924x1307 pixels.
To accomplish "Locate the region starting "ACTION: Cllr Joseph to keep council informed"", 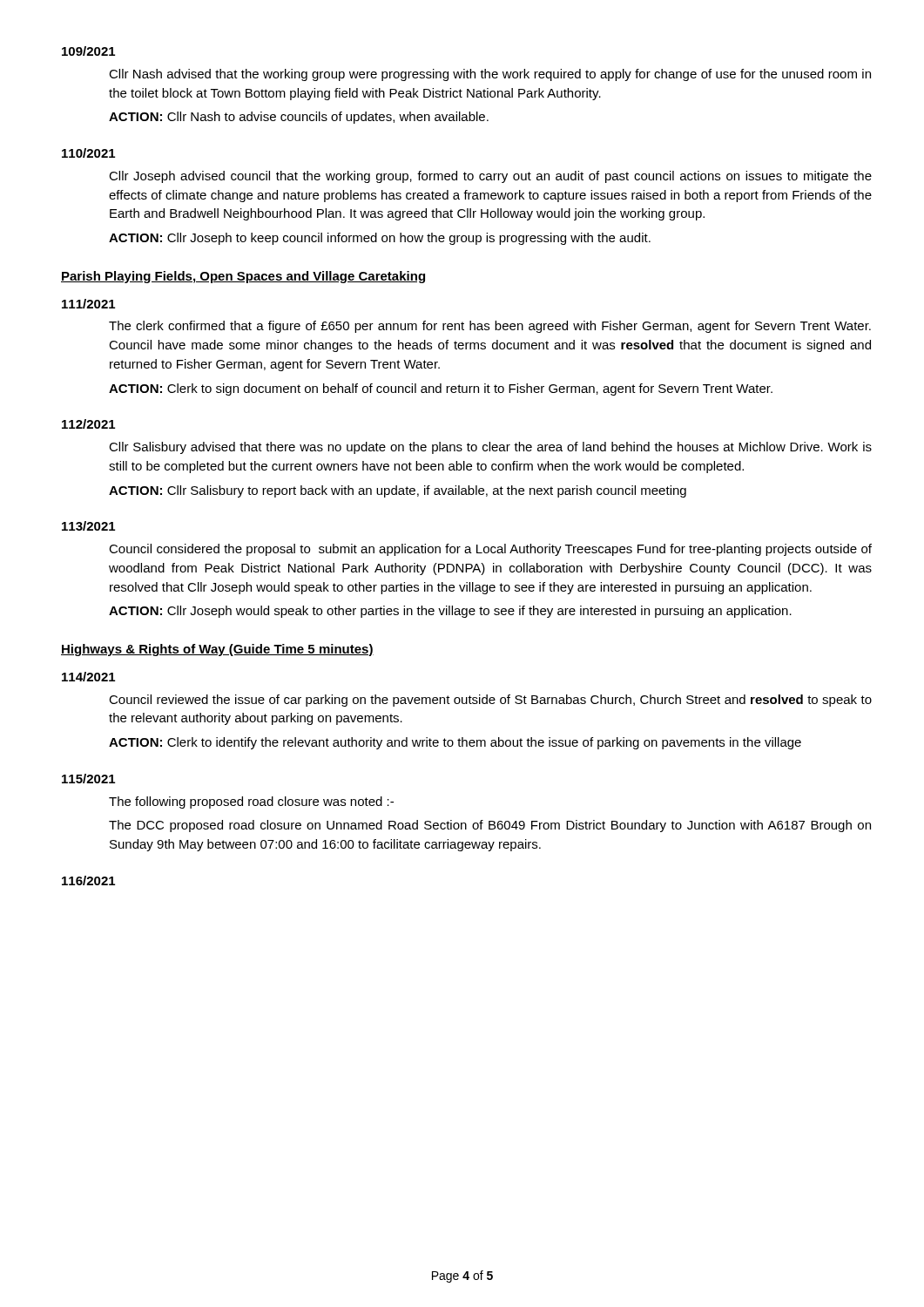I will (380, 237).
